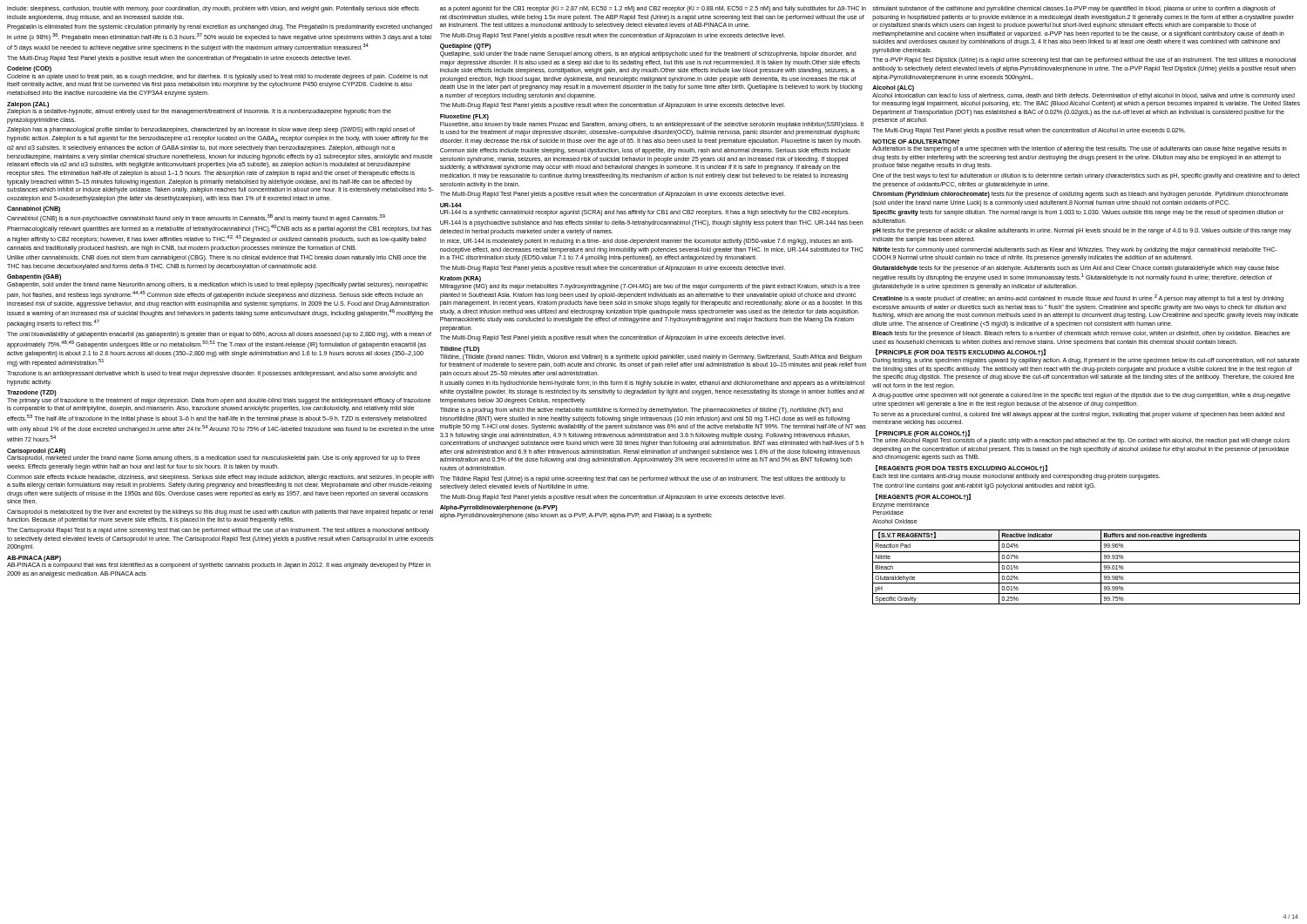
Task: Point to "【REAGENTS (FOR ALCOHOL†)】"
Action: 924,497
